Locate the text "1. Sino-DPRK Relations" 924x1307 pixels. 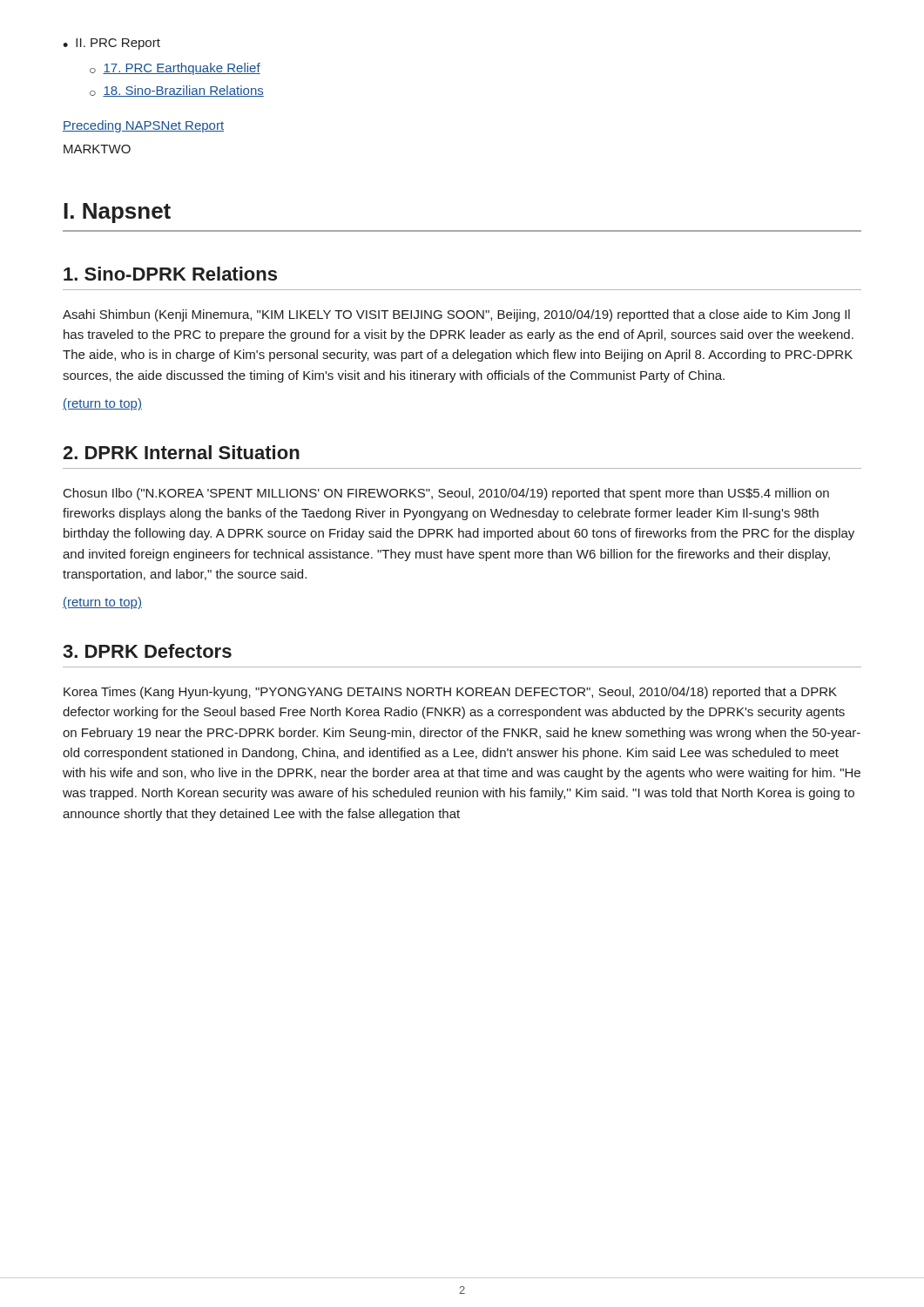170,274
